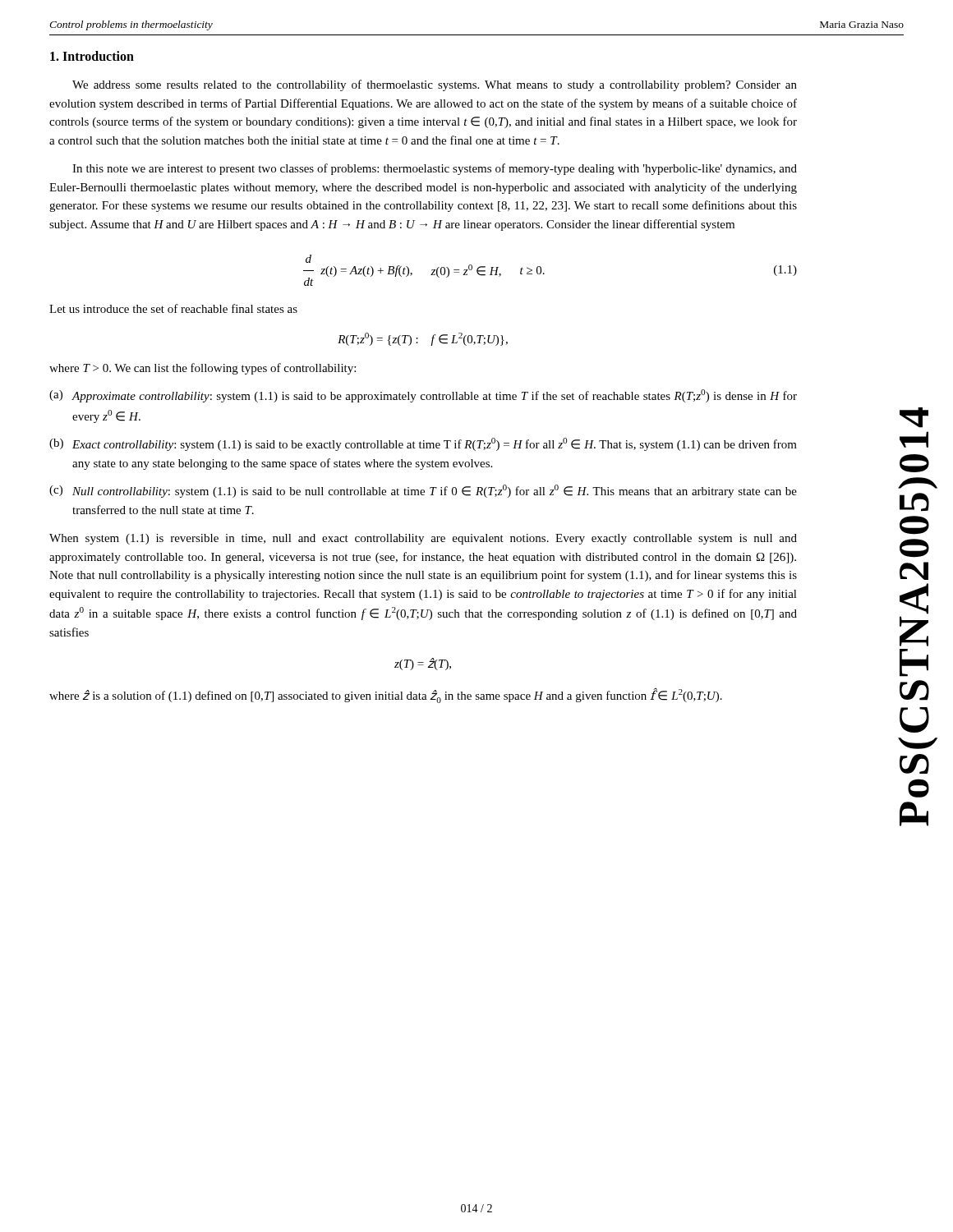The height and width of the screenshot is (1232, 953).
Task: Locate the text block containing "We address some results related to the"
Action: 423,112
